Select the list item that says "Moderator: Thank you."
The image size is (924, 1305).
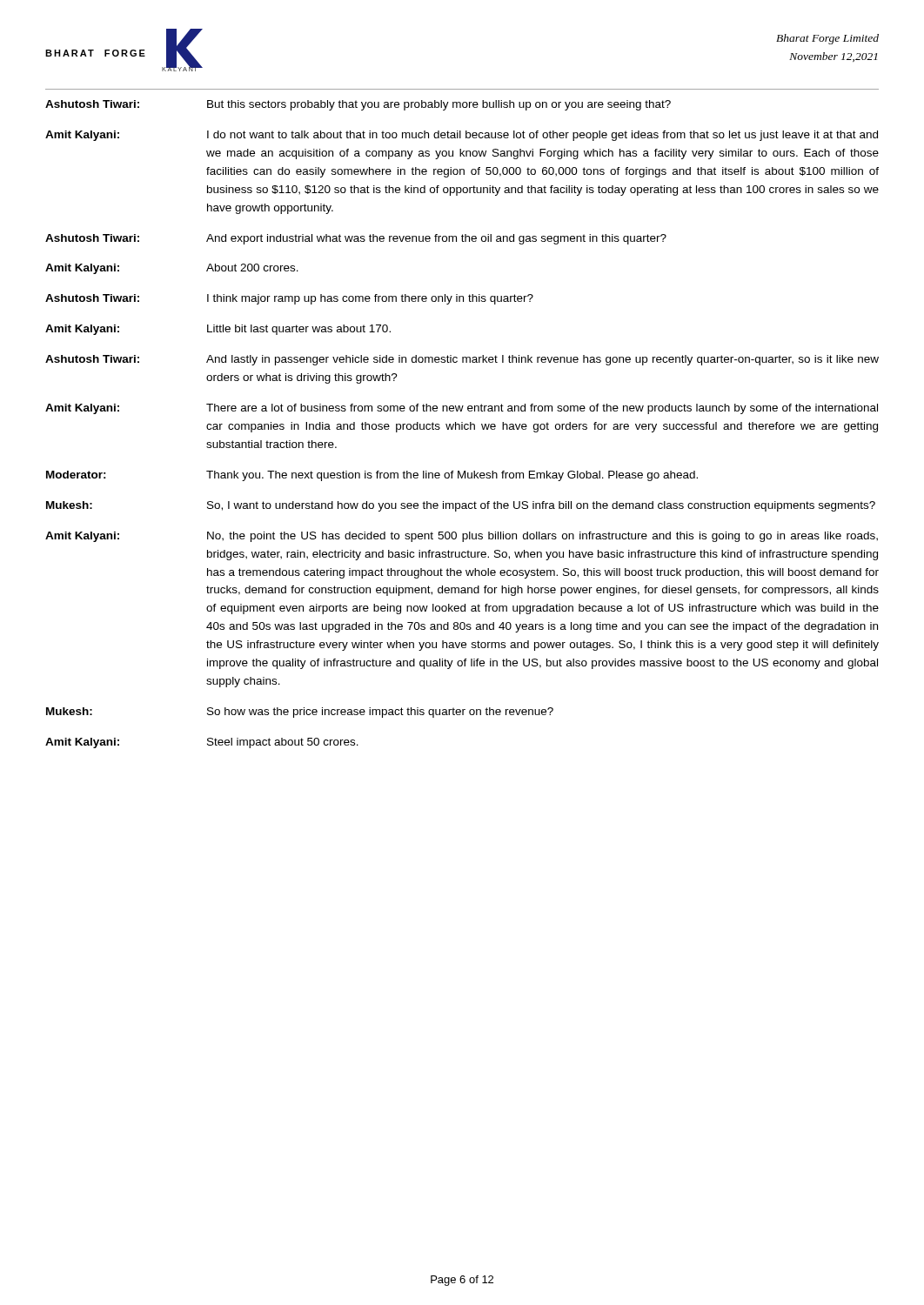pos(462,475)
